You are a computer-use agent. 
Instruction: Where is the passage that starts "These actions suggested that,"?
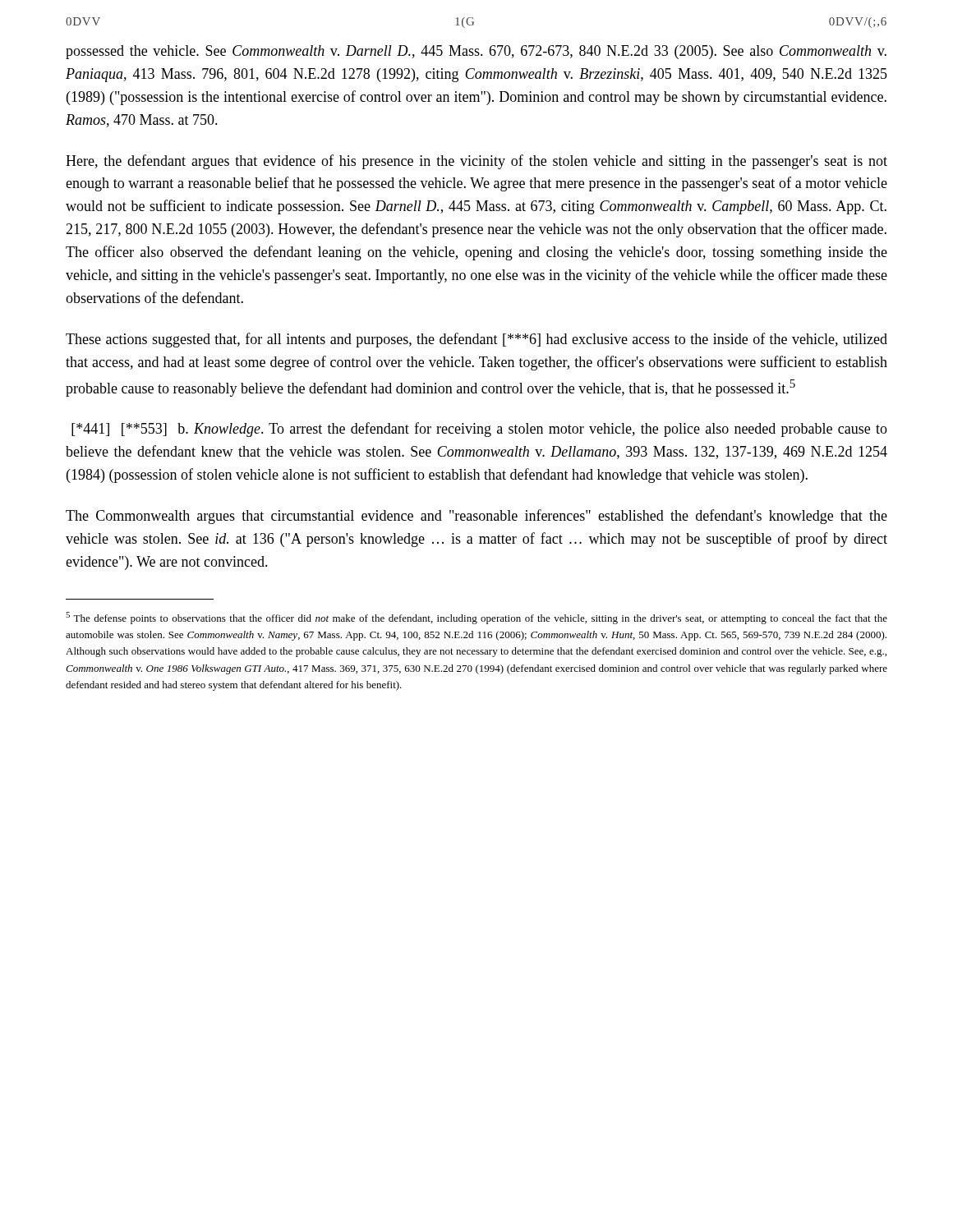pos(476,364)
